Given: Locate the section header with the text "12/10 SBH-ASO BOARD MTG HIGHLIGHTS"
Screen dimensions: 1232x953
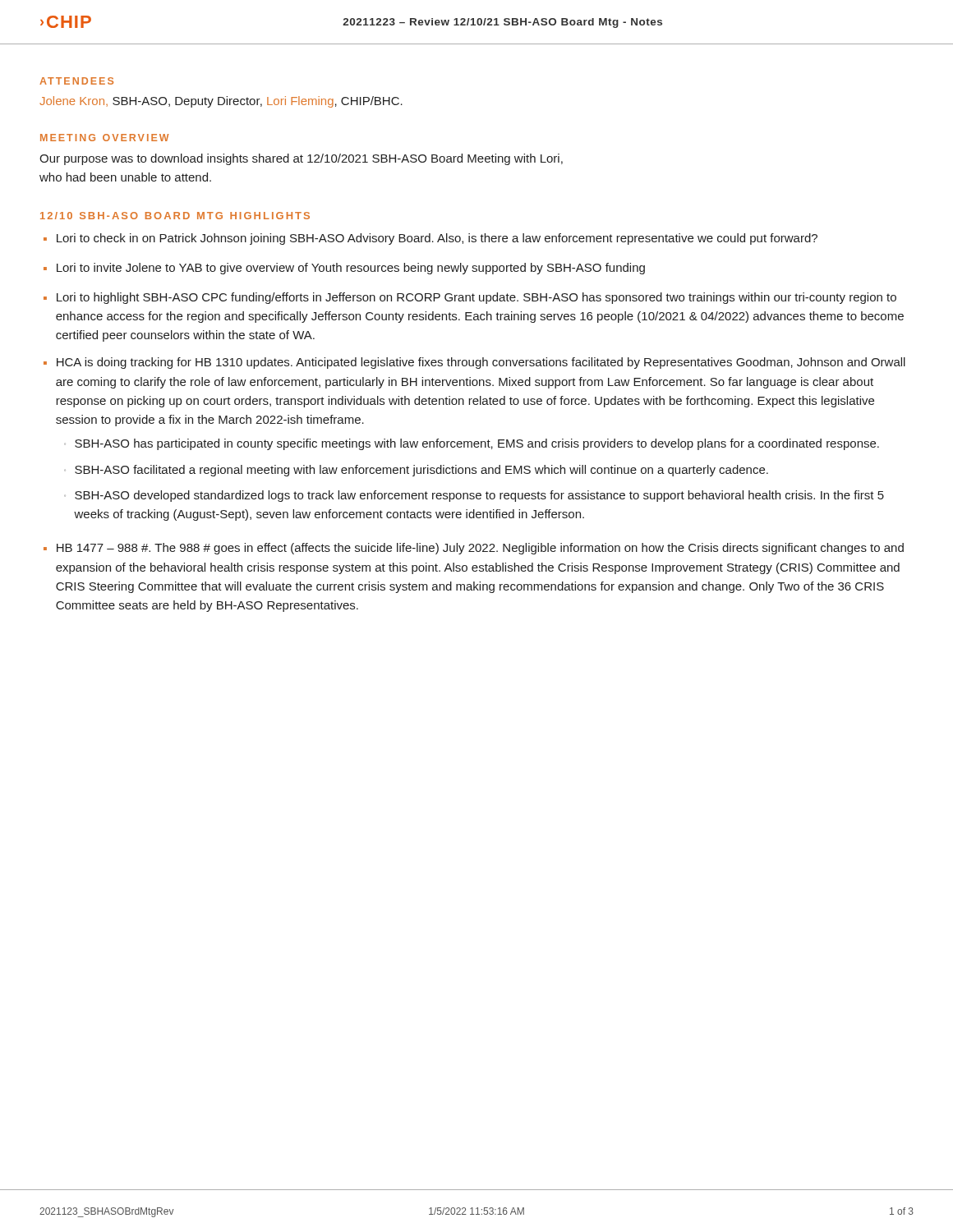Looking at the screenshot, I should coord(176,216).
